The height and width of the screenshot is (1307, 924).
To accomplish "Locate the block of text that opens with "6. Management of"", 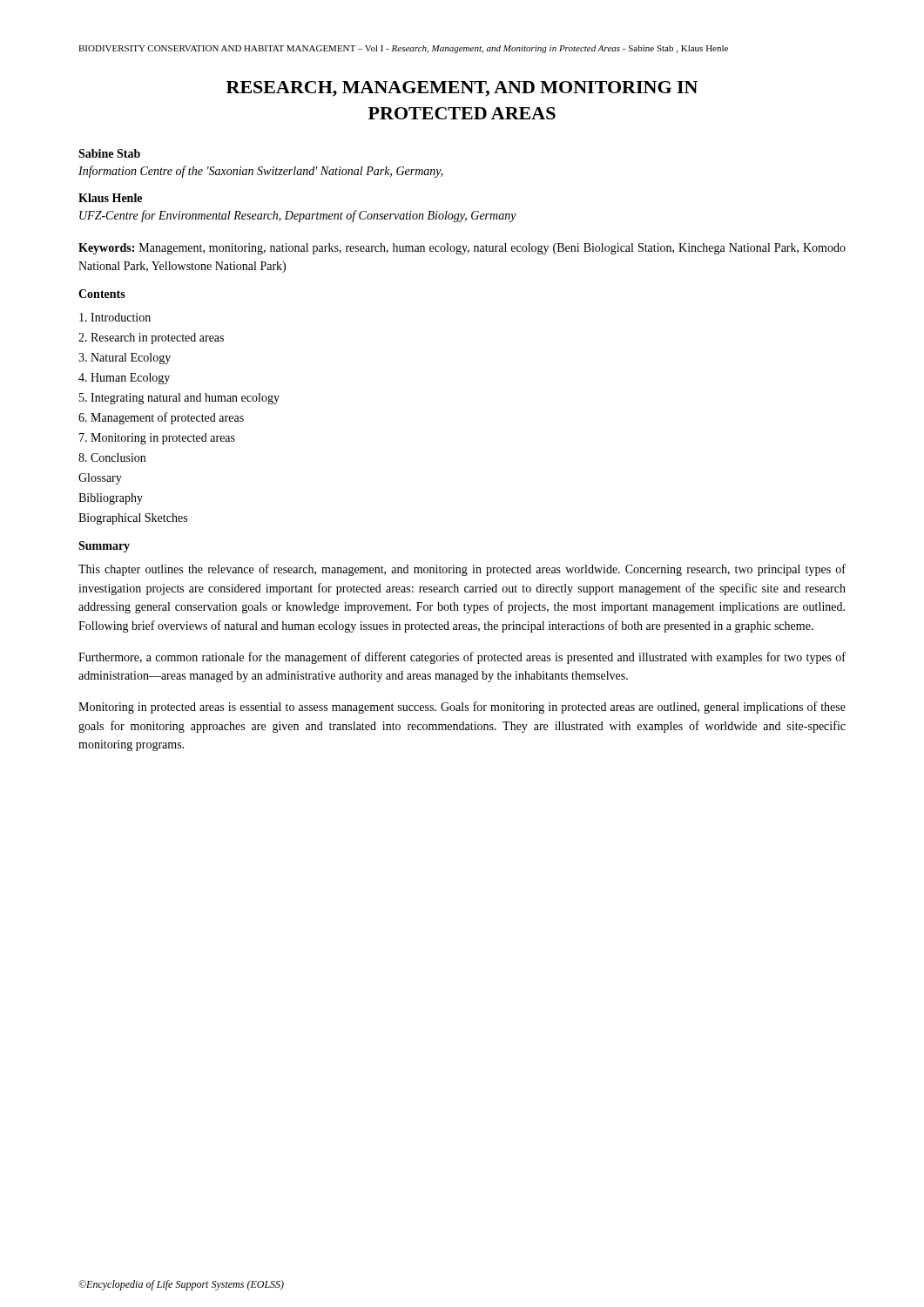I will pos(161,418).
